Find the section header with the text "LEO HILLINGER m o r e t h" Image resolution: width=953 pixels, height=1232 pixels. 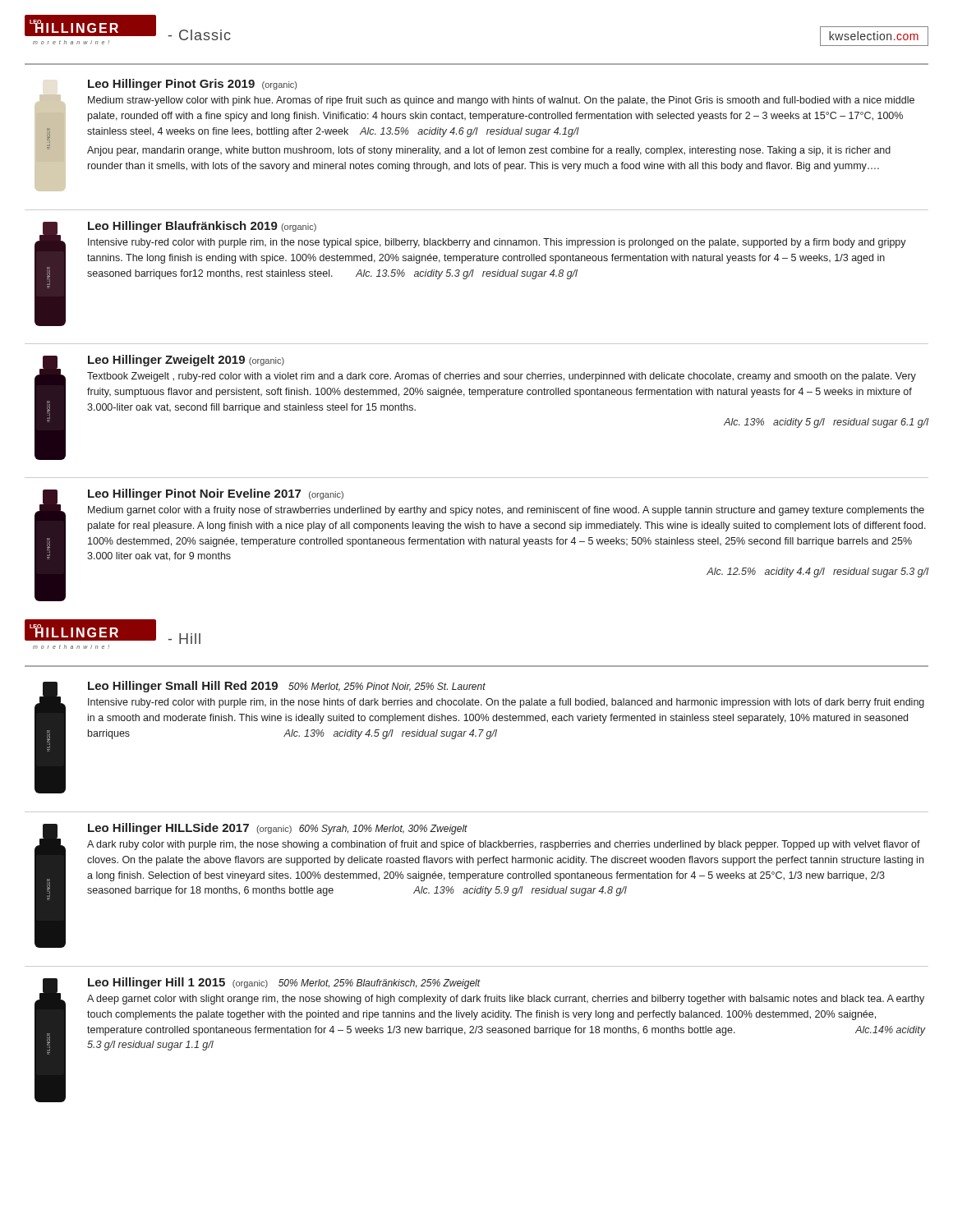[x=113, y=639]
